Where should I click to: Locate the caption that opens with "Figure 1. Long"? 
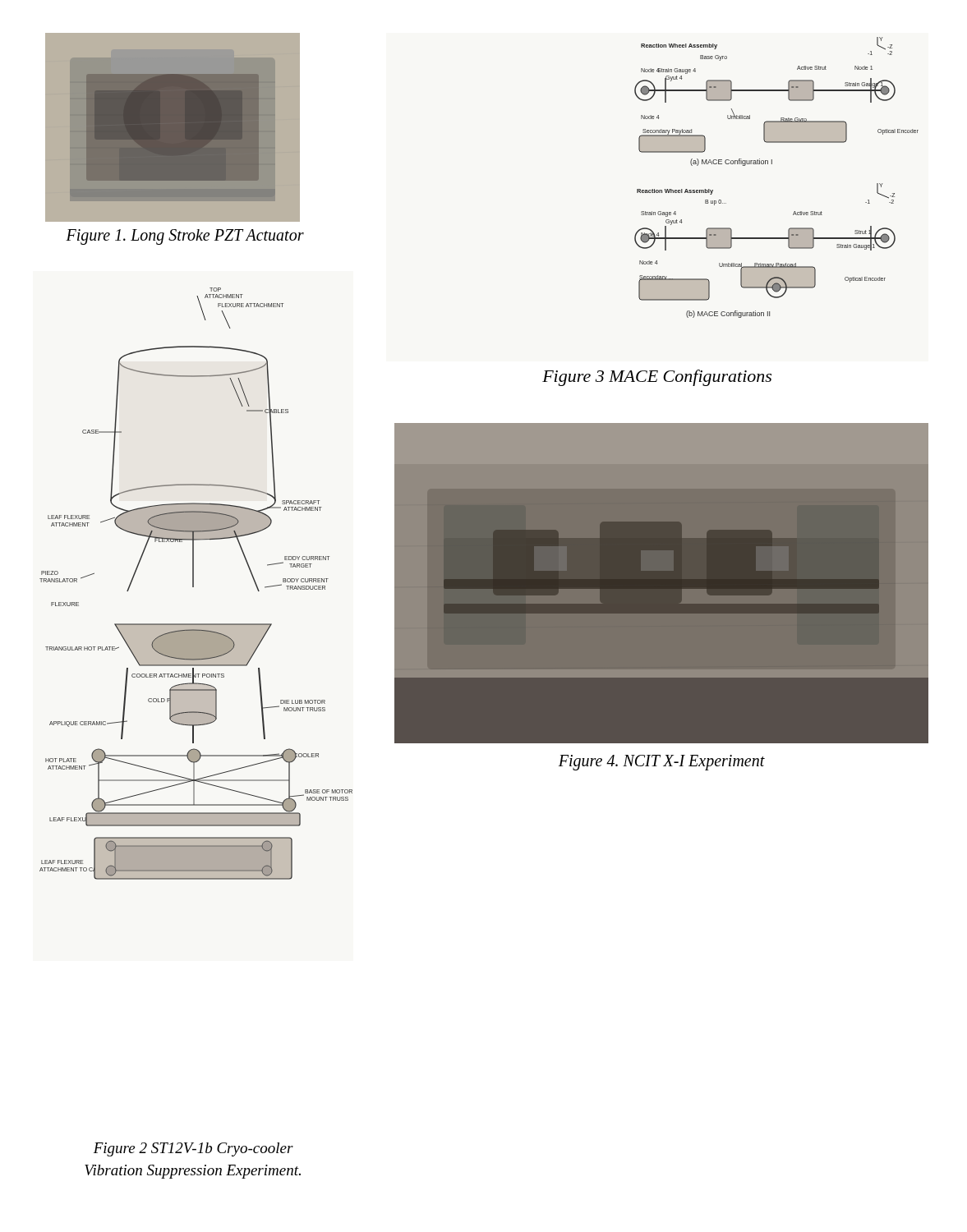(185, 235)
